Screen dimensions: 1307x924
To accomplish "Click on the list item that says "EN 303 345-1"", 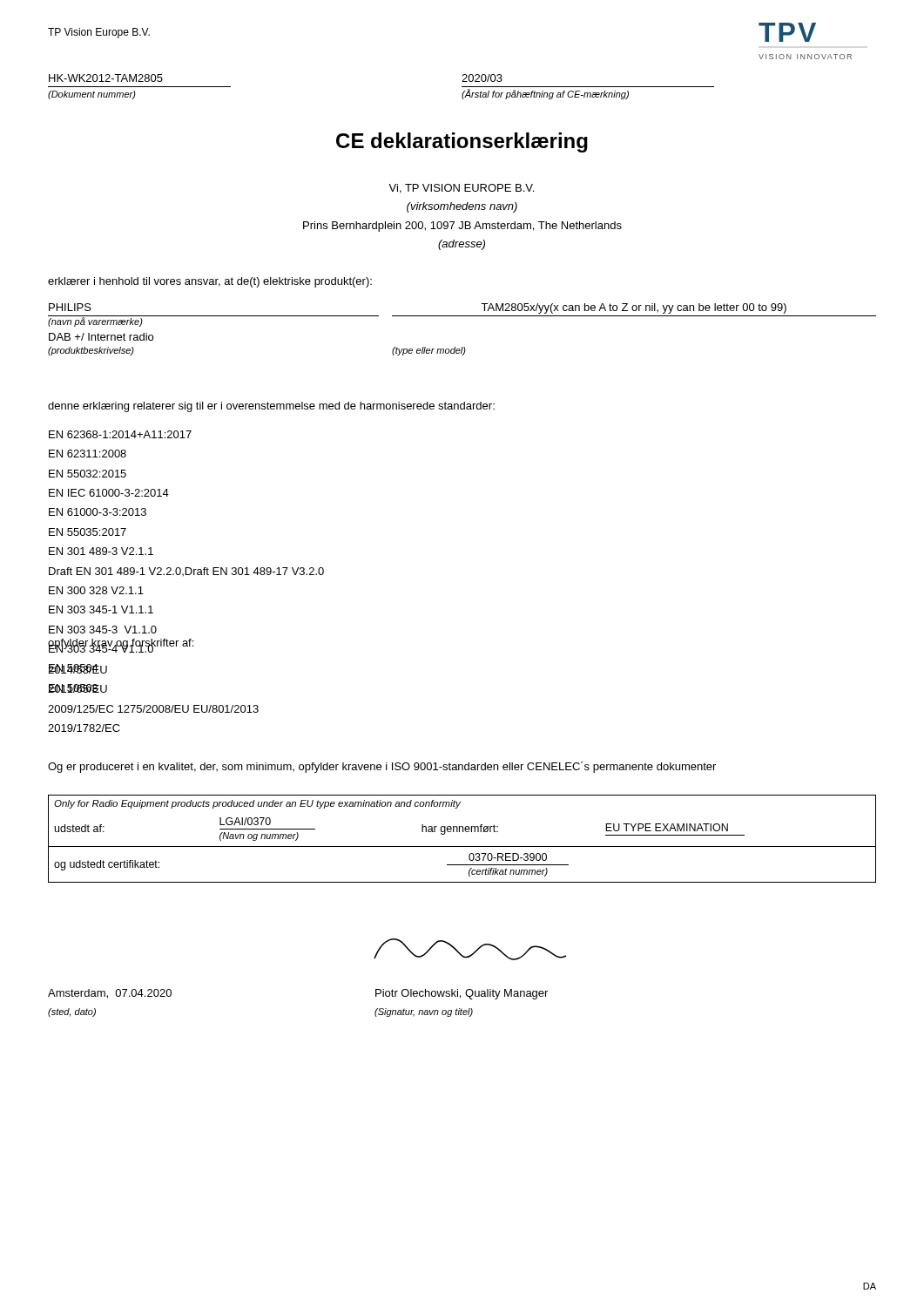I will pyautogui.click(x=101, y=610).
